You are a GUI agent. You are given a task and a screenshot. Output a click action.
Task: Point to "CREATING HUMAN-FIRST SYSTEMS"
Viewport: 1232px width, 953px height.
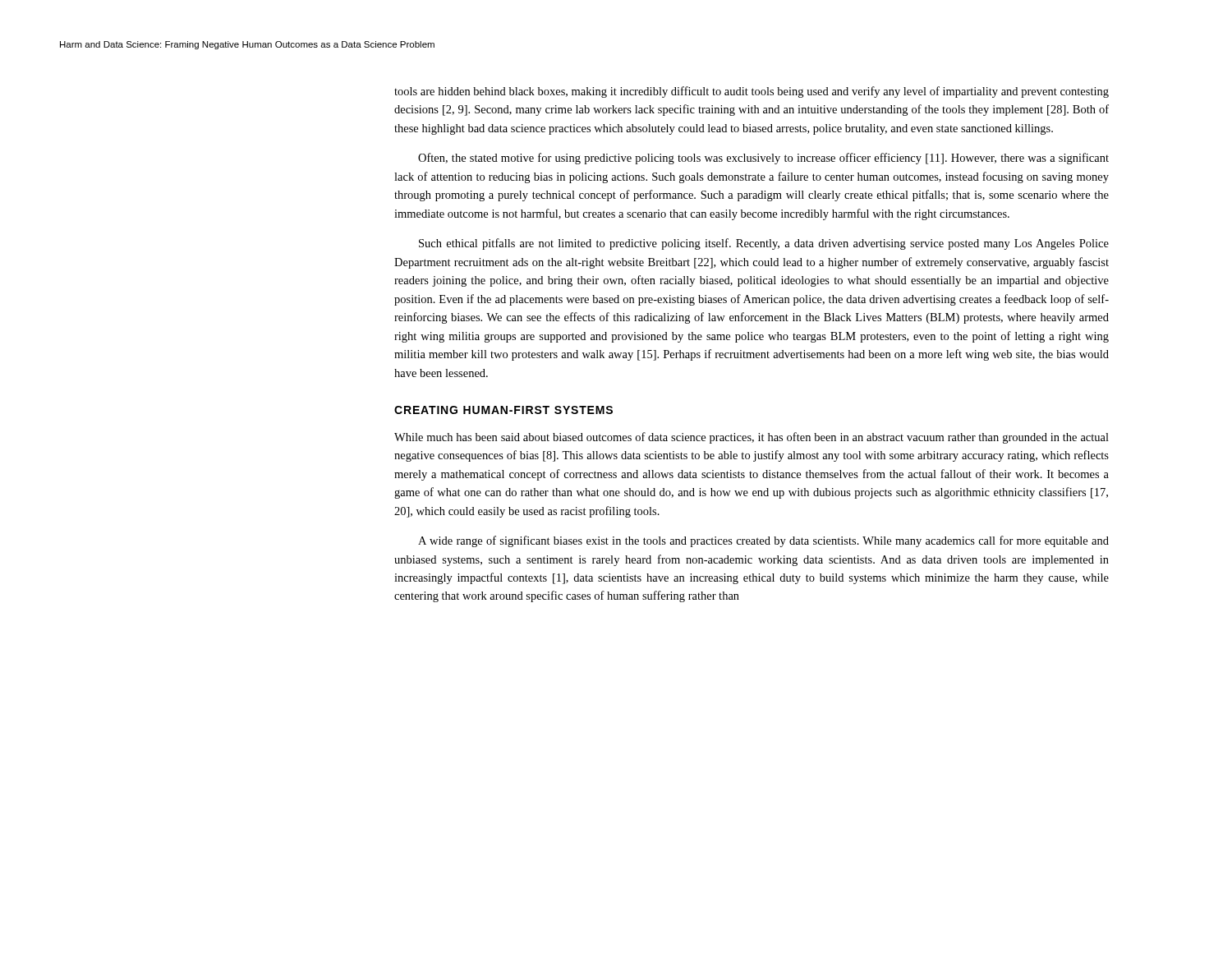(x=504, y=410)
